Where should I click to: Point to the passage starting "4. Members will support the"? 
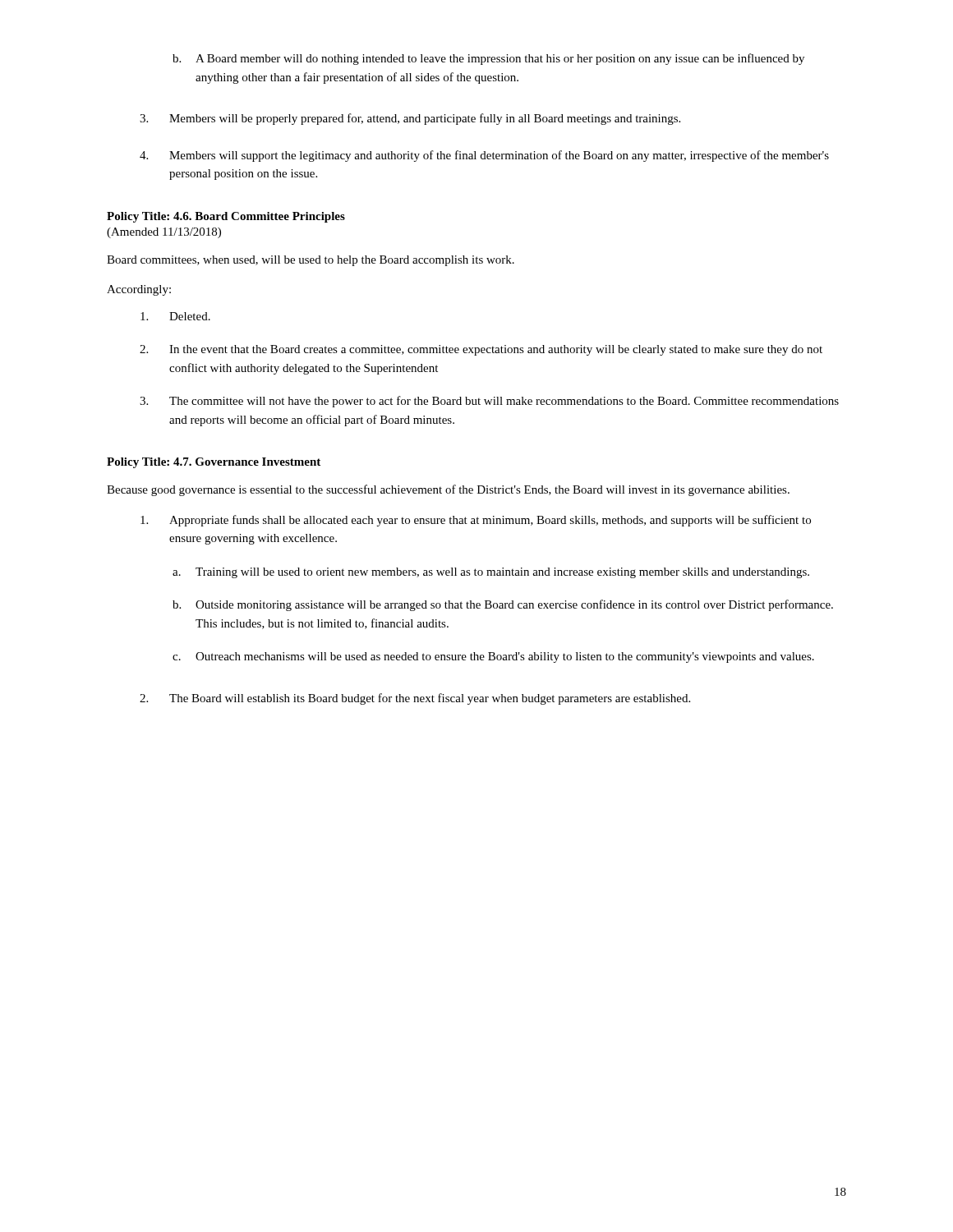[x=493, y=164]
